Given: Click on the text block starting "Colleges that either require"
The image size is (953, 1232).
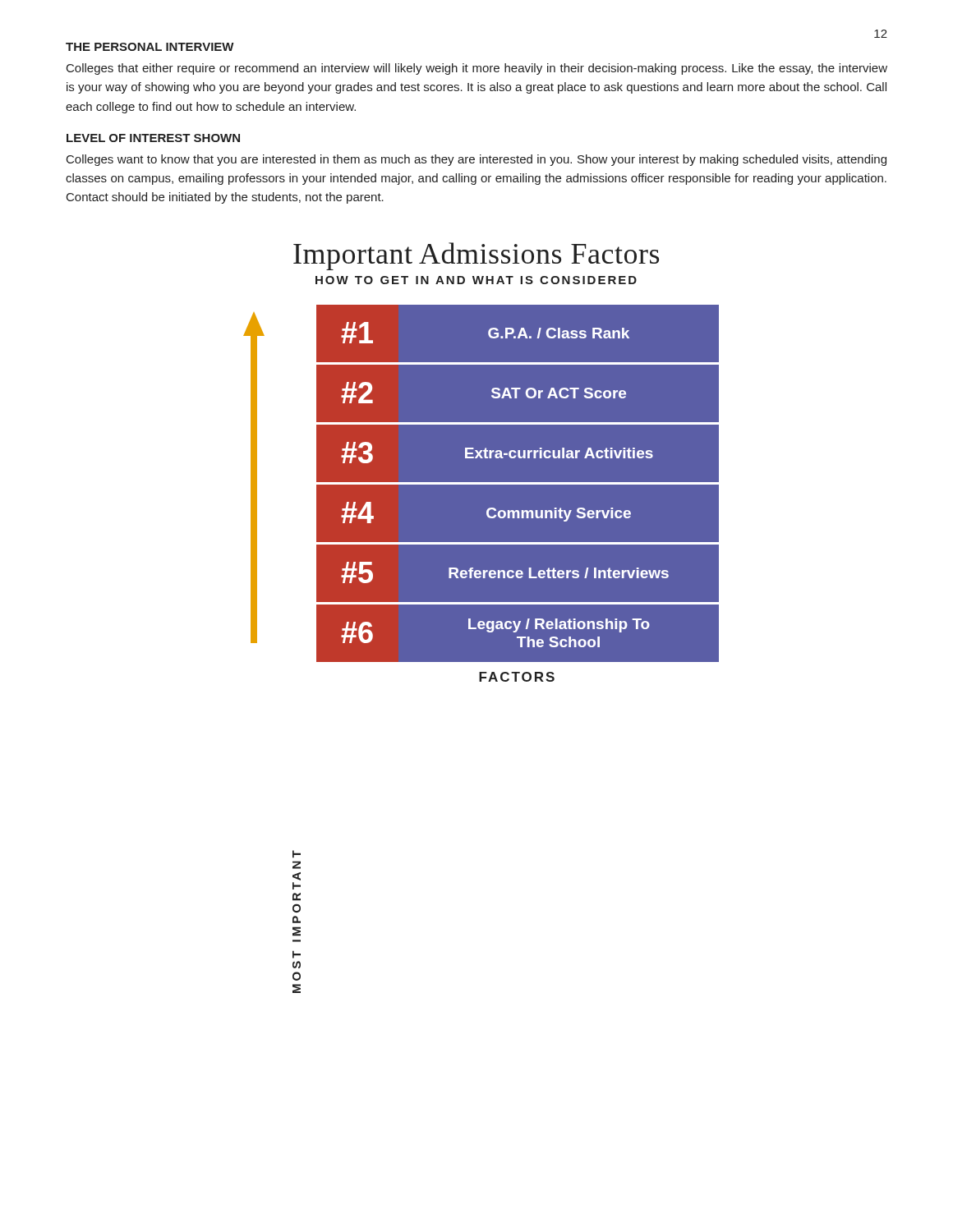Looking at the screenshot, I should point(476,87).
